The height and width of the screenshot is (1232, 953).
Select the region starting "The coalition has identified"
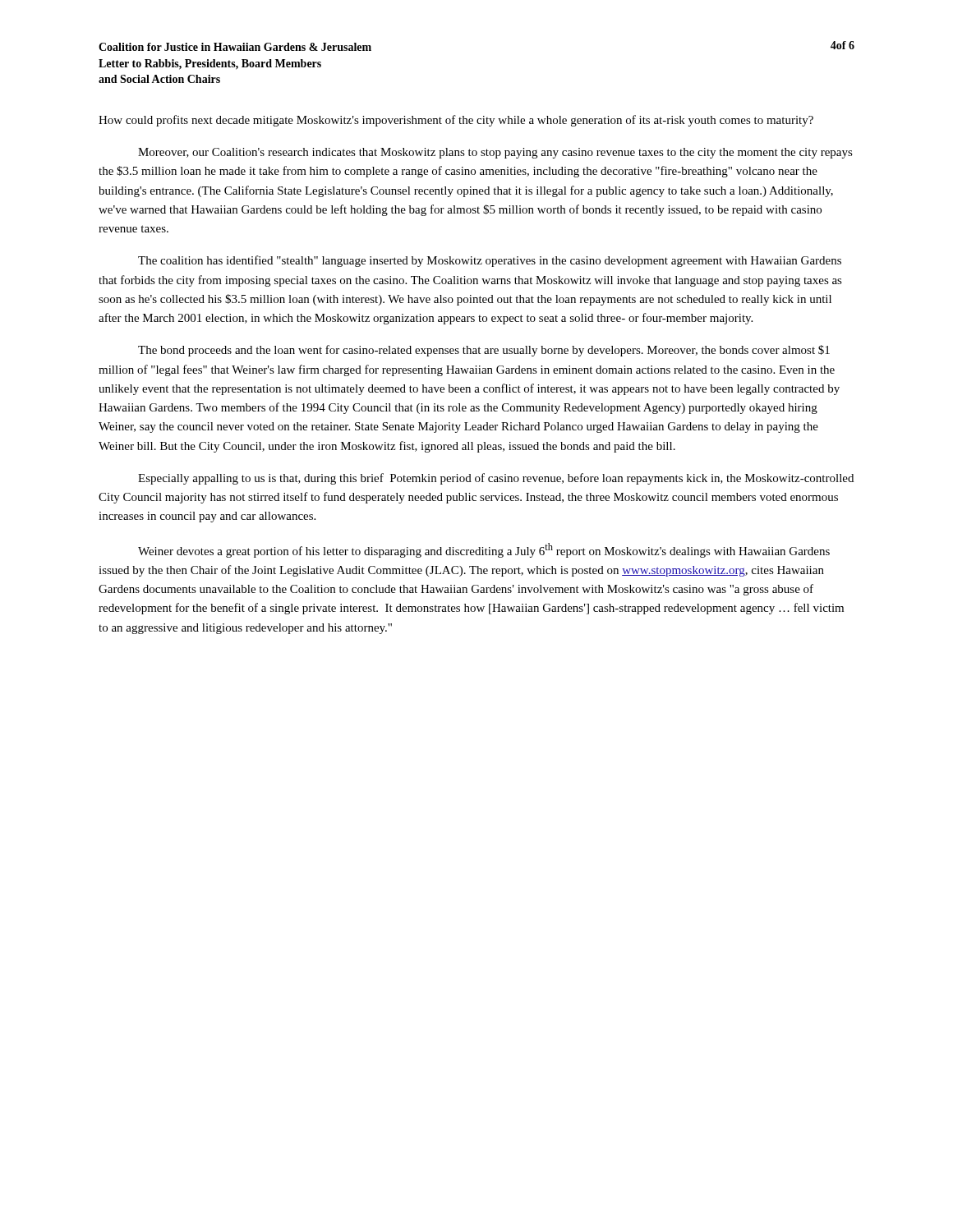pyautogui.click(x=470, y=289)
